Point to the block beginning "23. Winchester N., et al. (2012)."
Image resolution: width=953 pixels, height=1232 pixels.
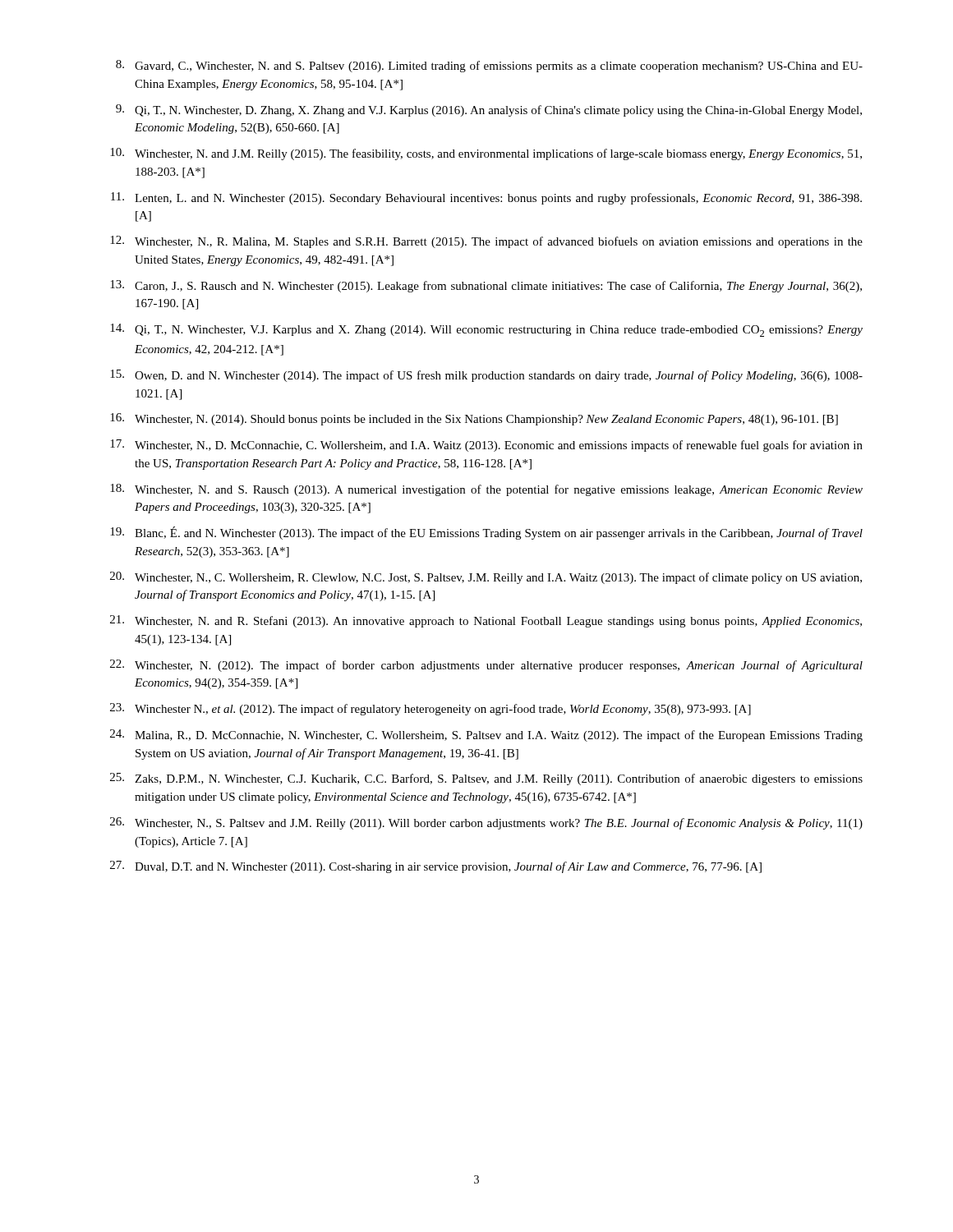point(476,710)
